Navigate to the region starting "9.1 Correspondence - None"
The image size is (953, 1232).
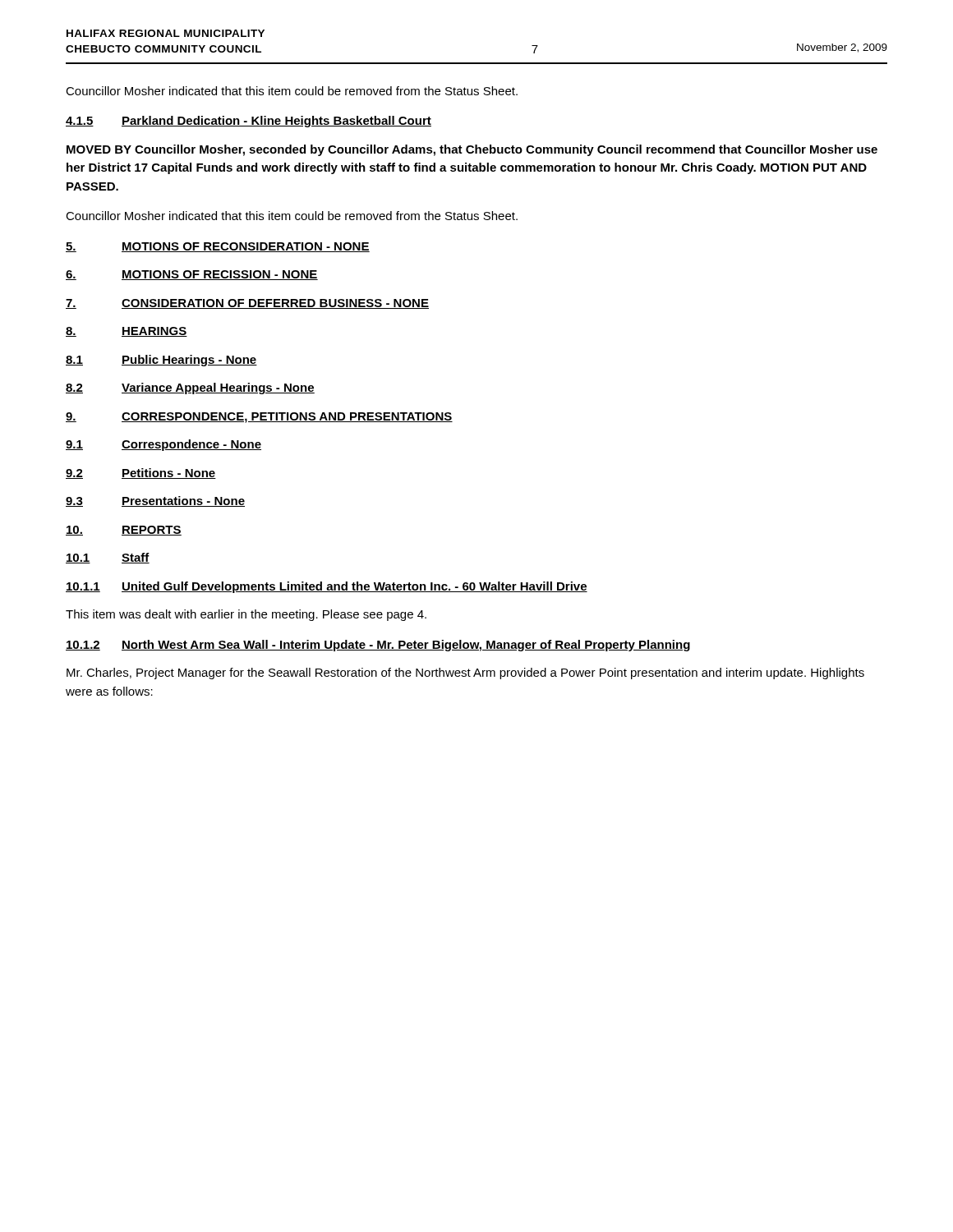(x=164, y=445)
